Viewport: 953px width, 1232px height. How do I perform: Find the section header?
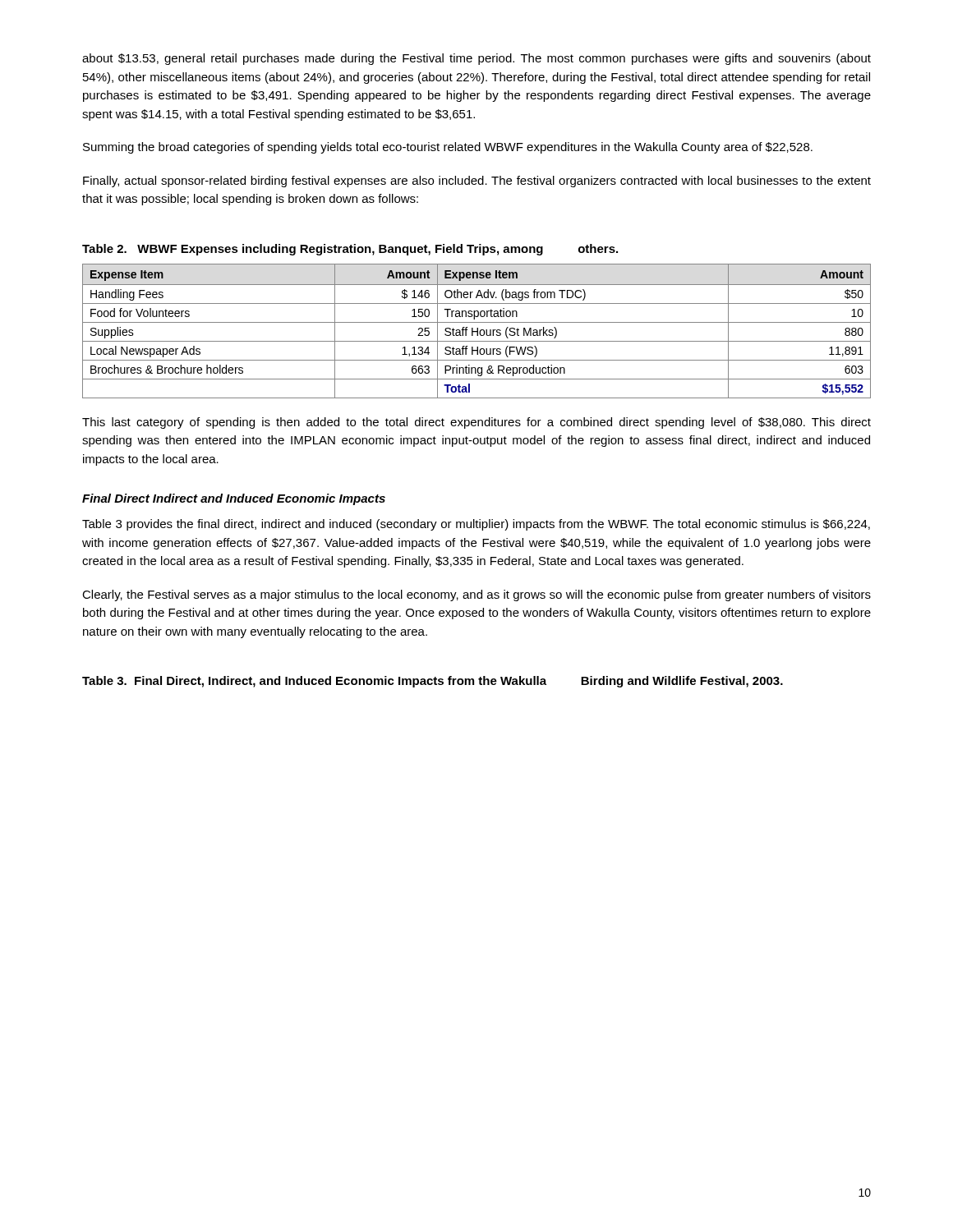pyautogui.click(x=234, y=498)
